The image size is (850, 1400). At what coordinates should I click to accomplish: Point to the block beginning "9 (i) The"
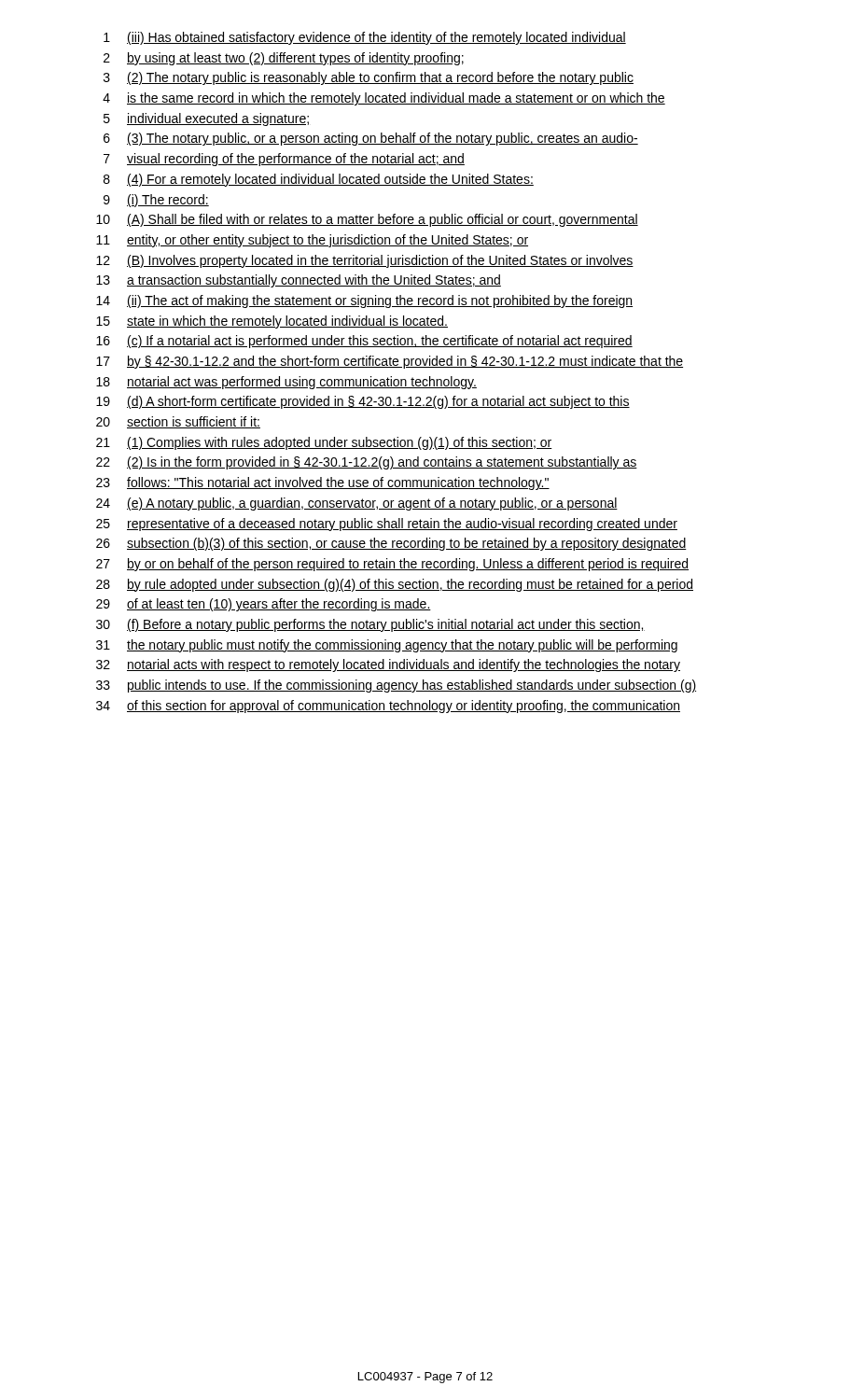tap(156, 201)
